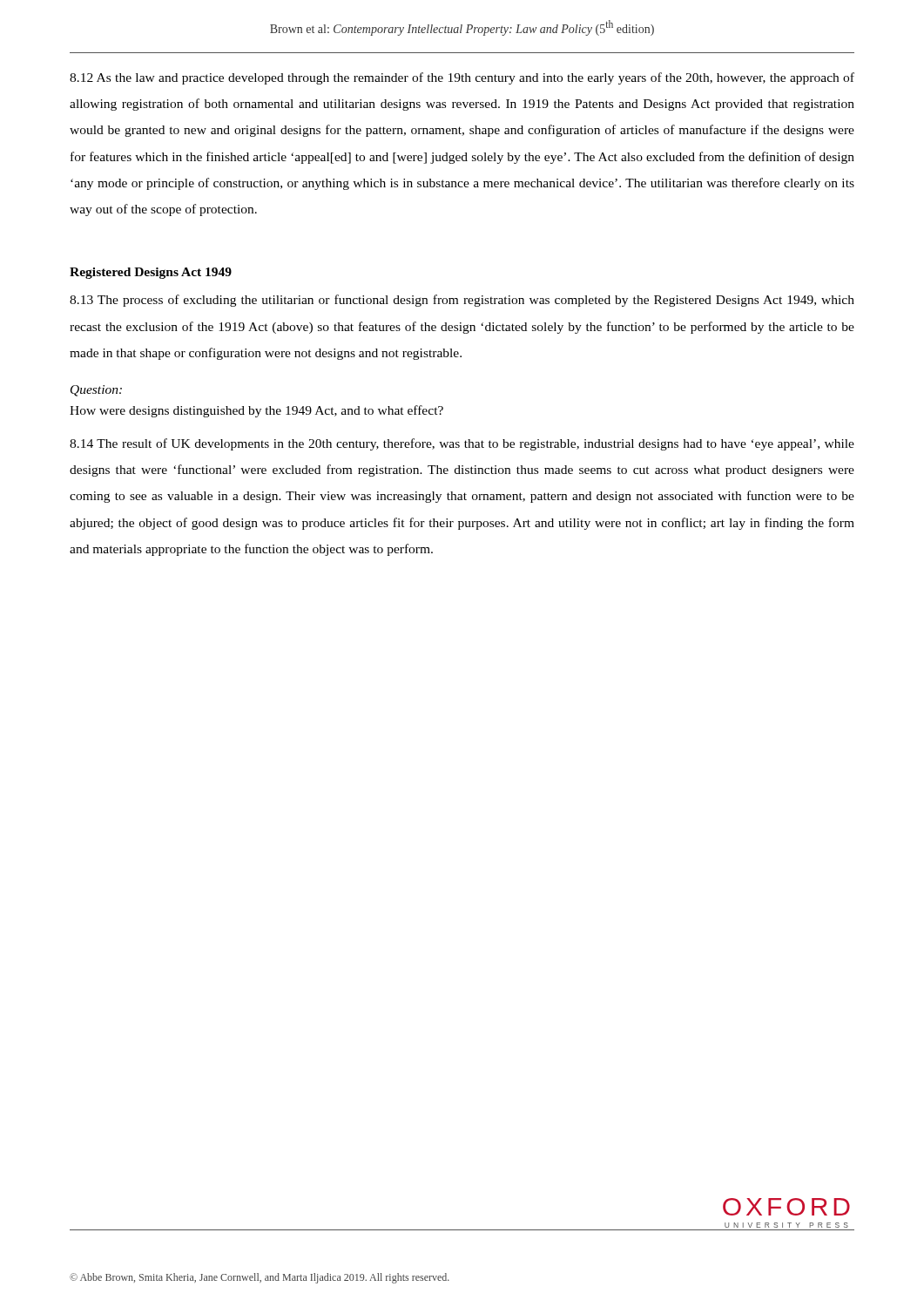
Task: Find the section header with the text "Registered Designs Act 1949"
Action: 151,272
